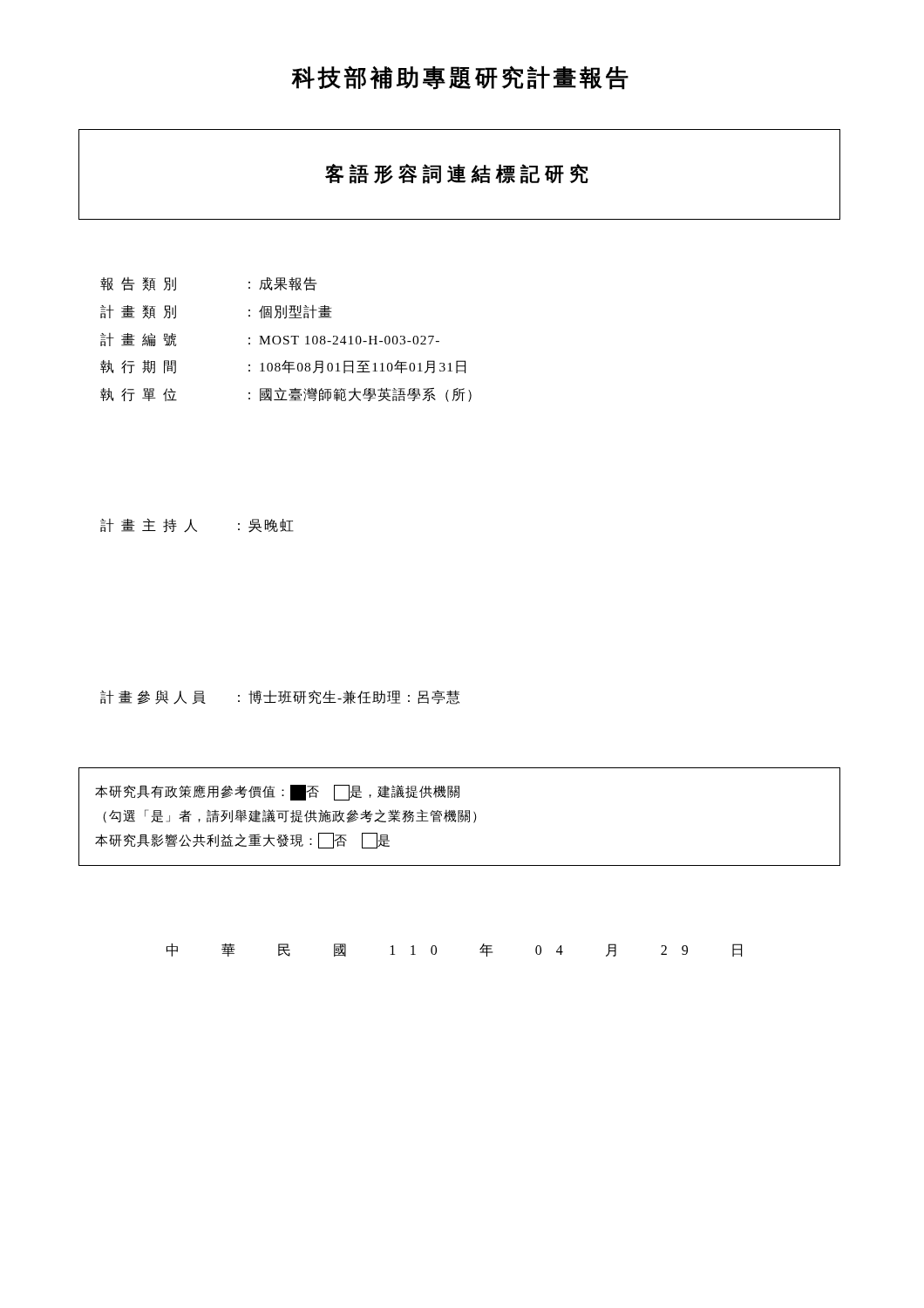Point to the passage starting "計畫主持人 ： 吳晚虹"
The image size is (924, 1308).
[x=198, y=526]
